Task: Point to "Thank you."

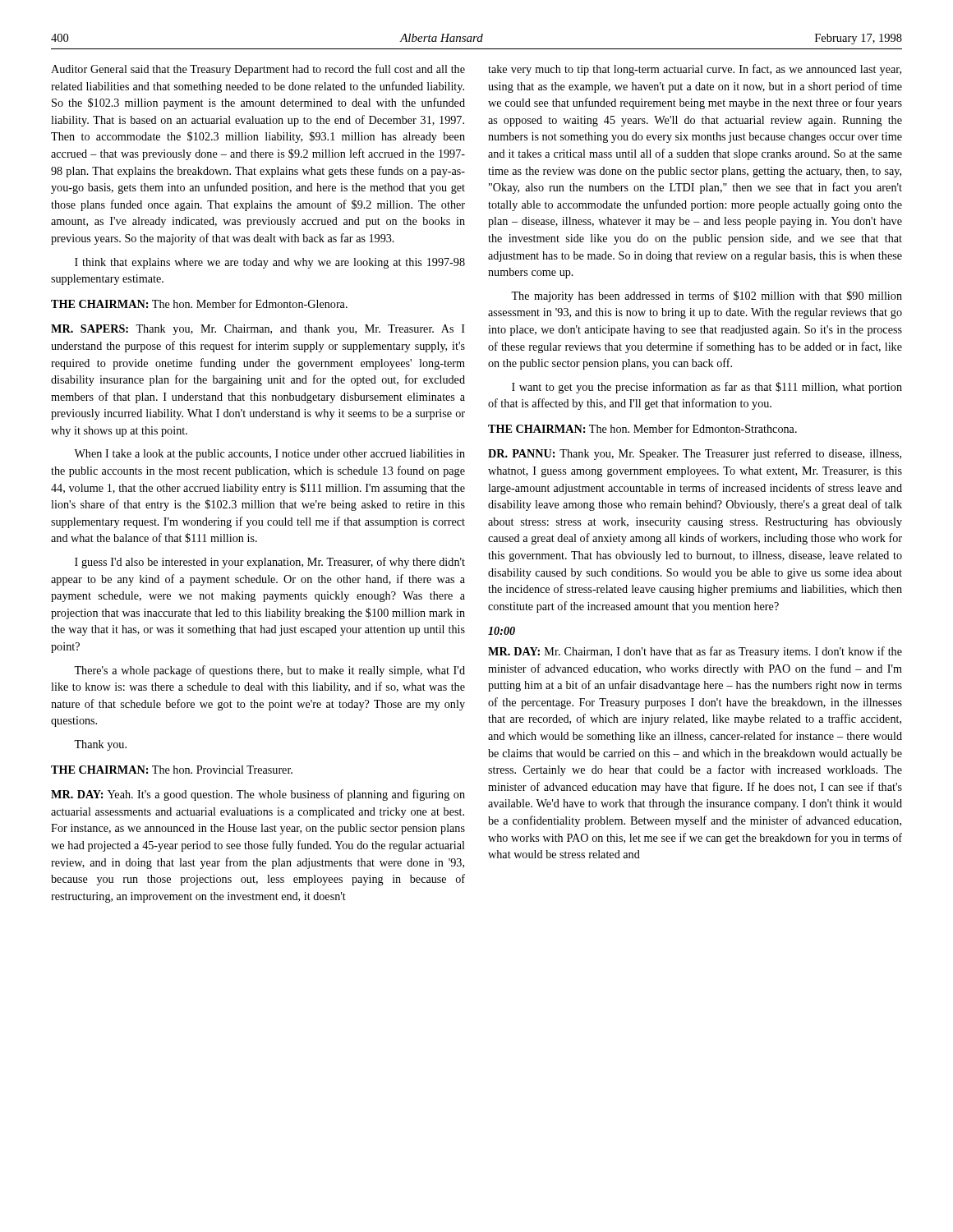Action: 100,745
